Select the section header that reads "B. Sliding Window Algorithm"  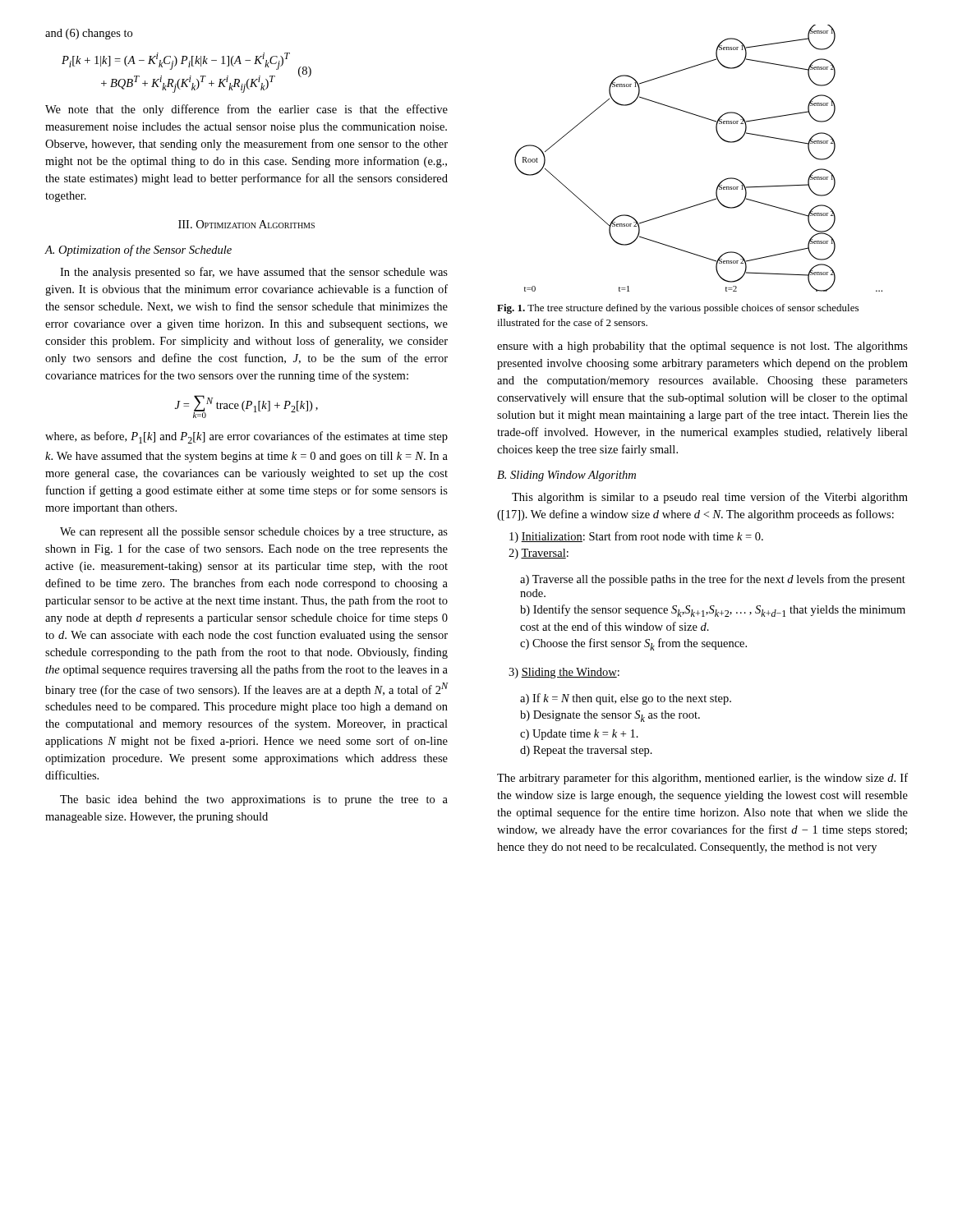pyautogui.click(x=566, y=476)
